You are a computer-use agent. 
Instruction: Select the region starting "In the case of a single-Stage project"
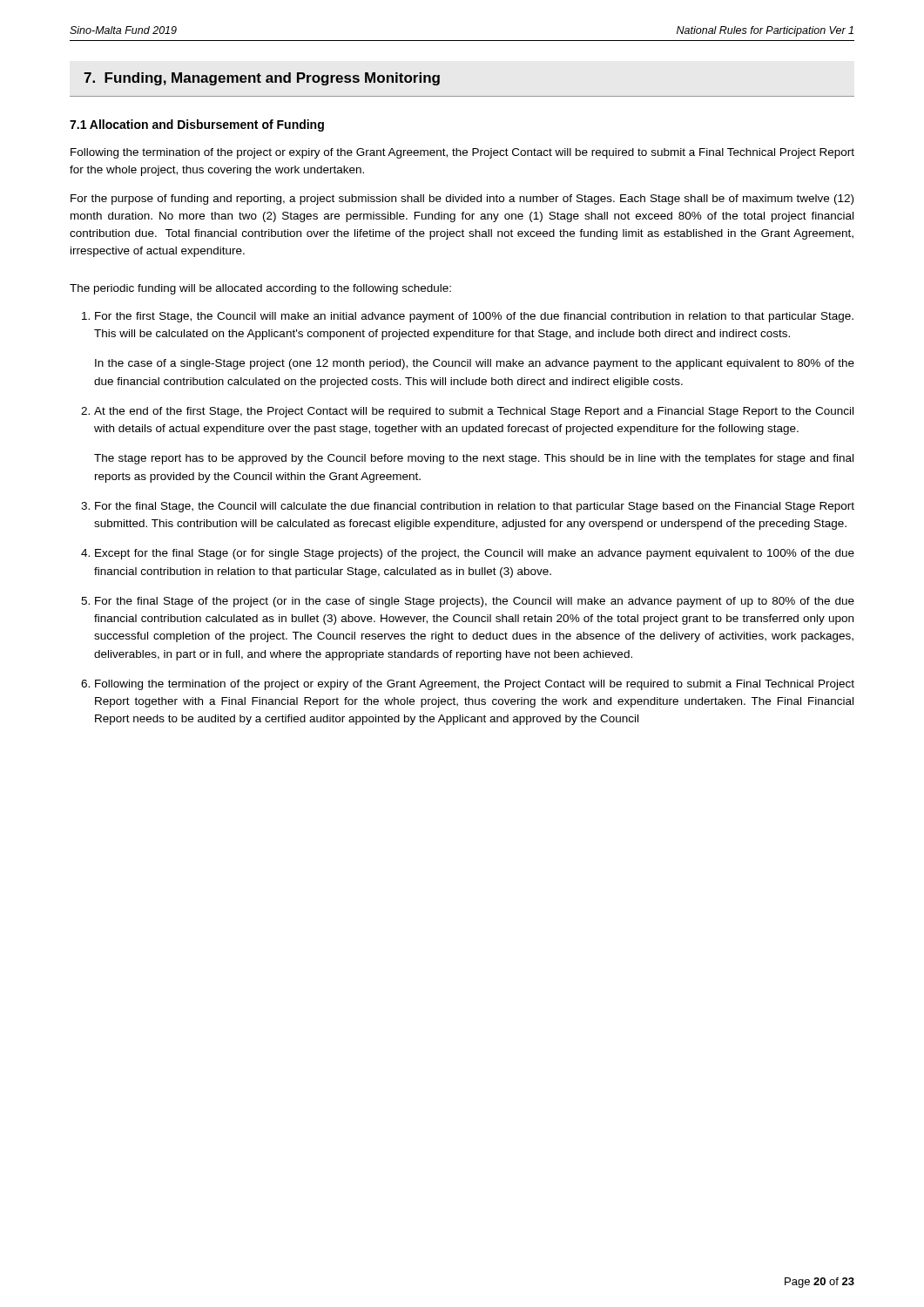click(474, 372)
